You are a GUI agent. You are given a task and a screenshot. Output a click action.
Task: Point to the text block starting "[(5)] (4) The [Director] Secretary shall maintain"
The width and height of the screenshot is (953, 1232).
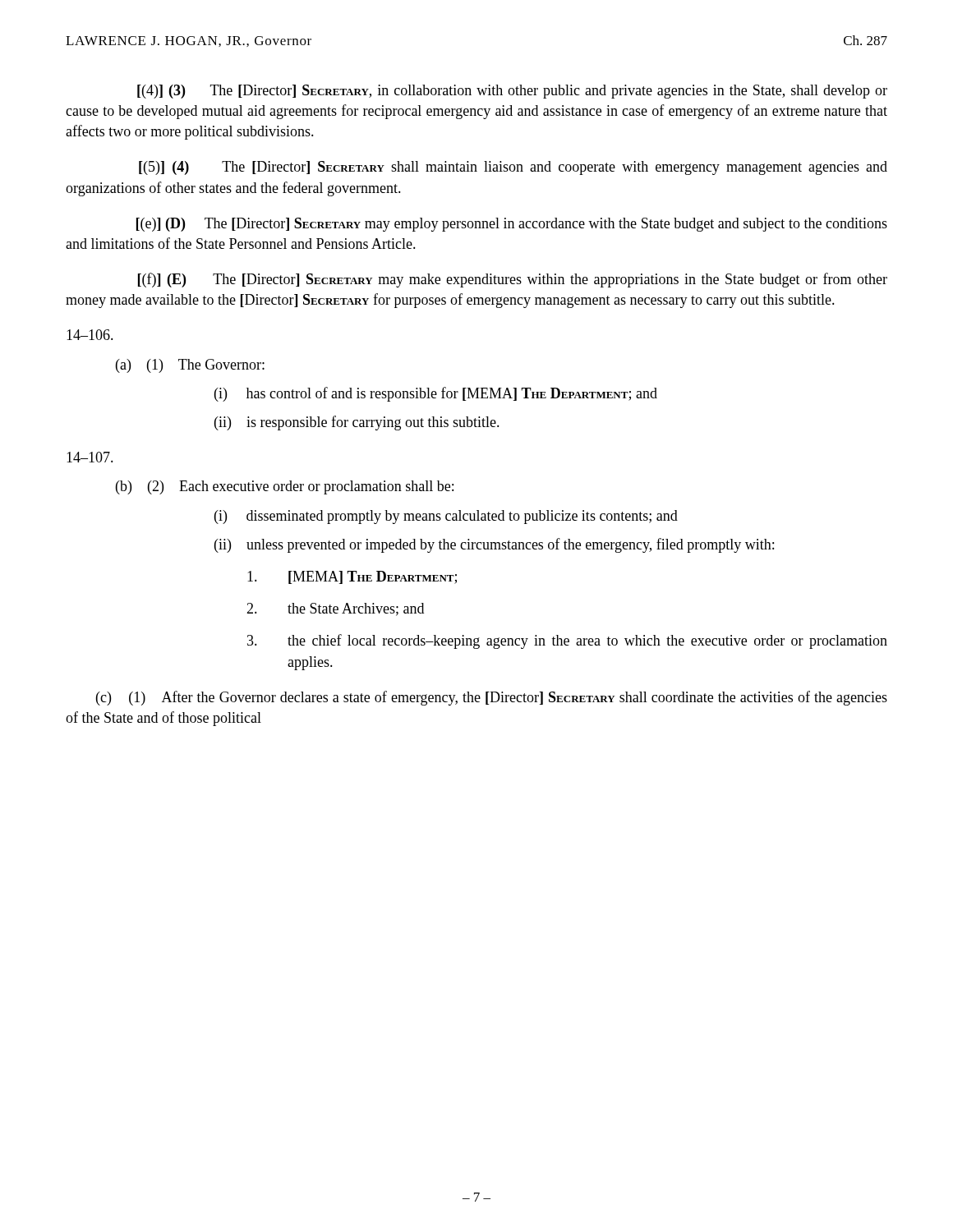[x=476, y=177]
